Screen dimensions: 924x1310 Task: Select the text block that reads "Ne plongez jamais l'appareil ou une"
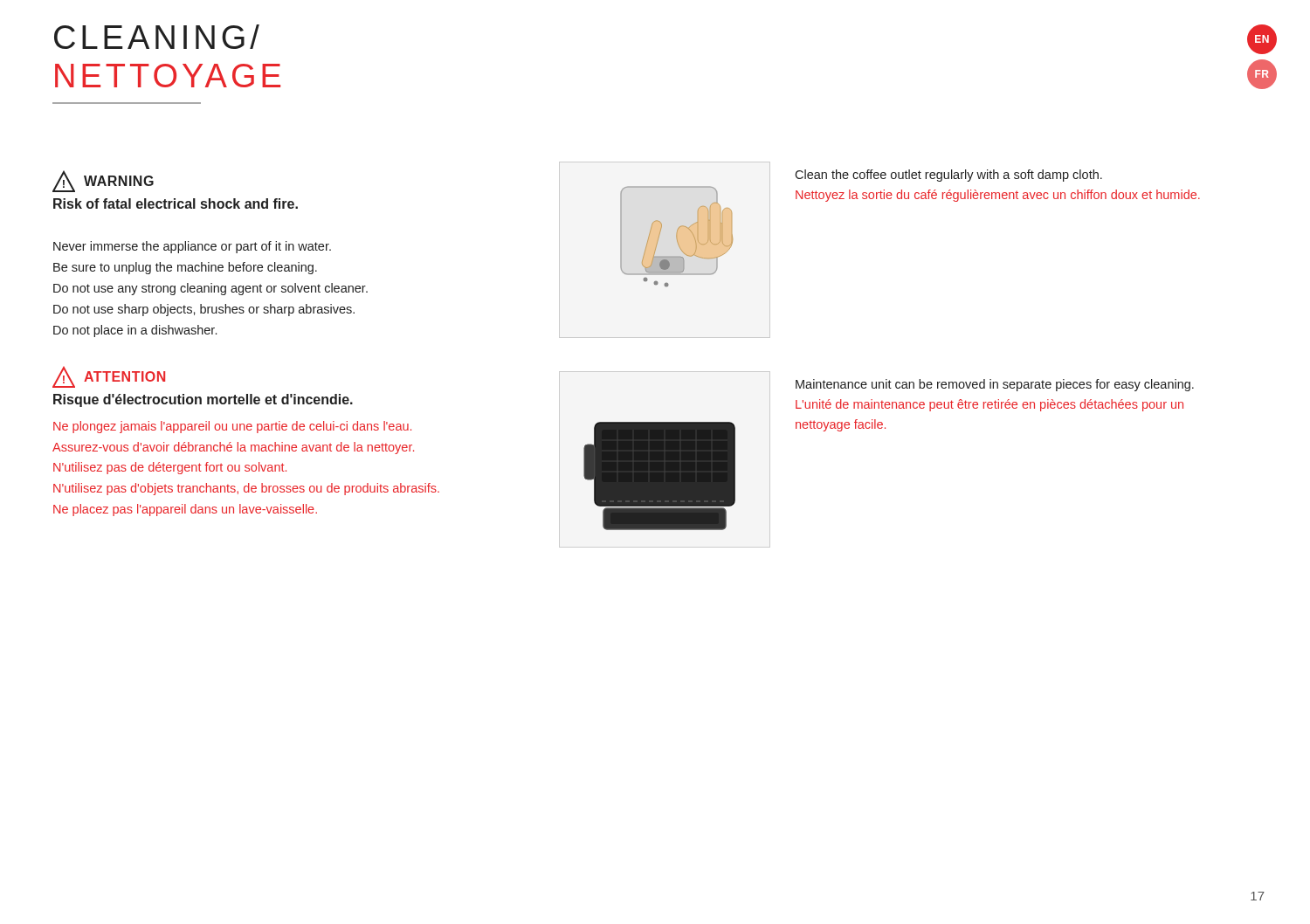tap(246, 468)
